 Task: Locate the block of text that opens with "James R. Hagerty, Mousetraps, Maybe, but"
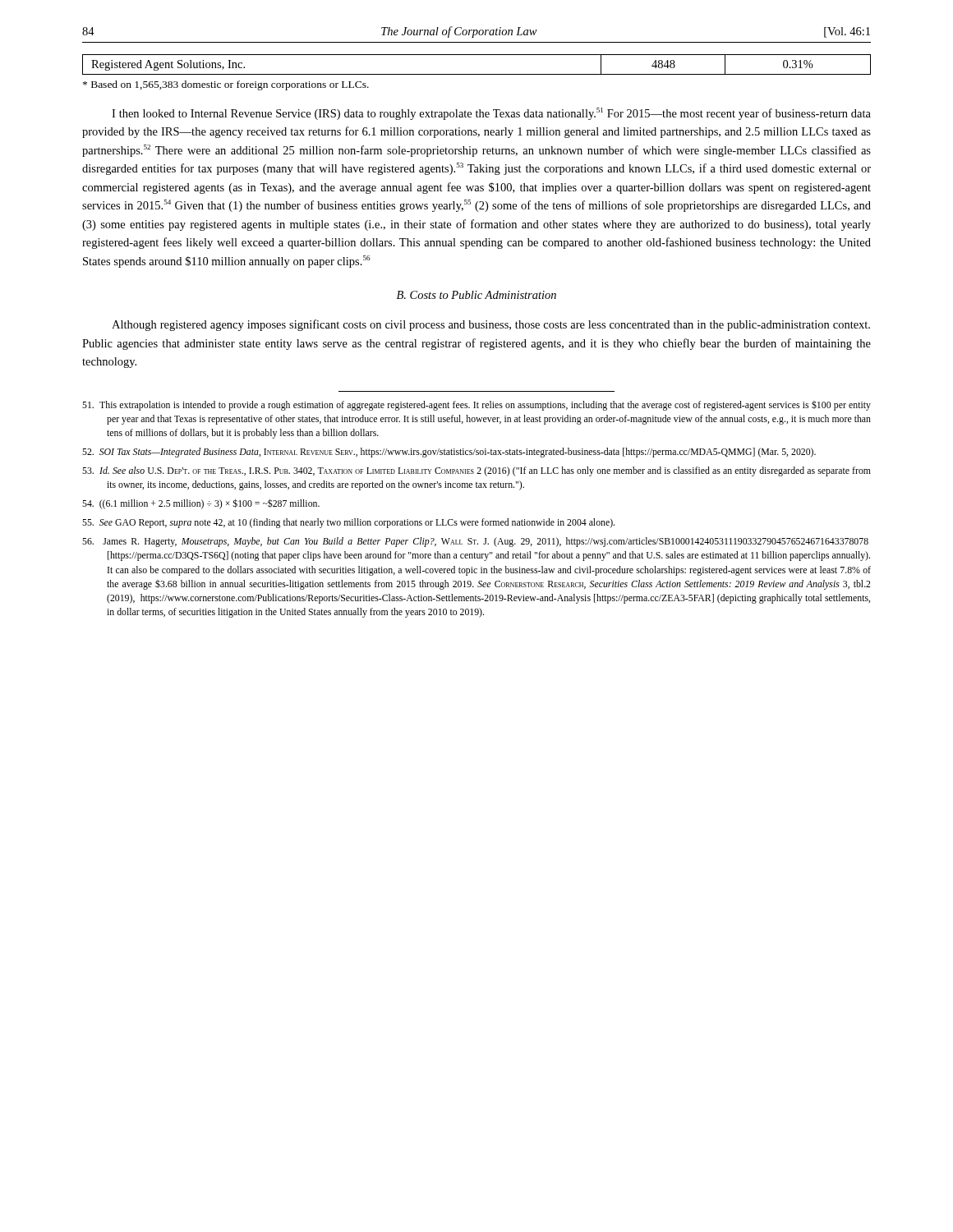tap(476, 577)
